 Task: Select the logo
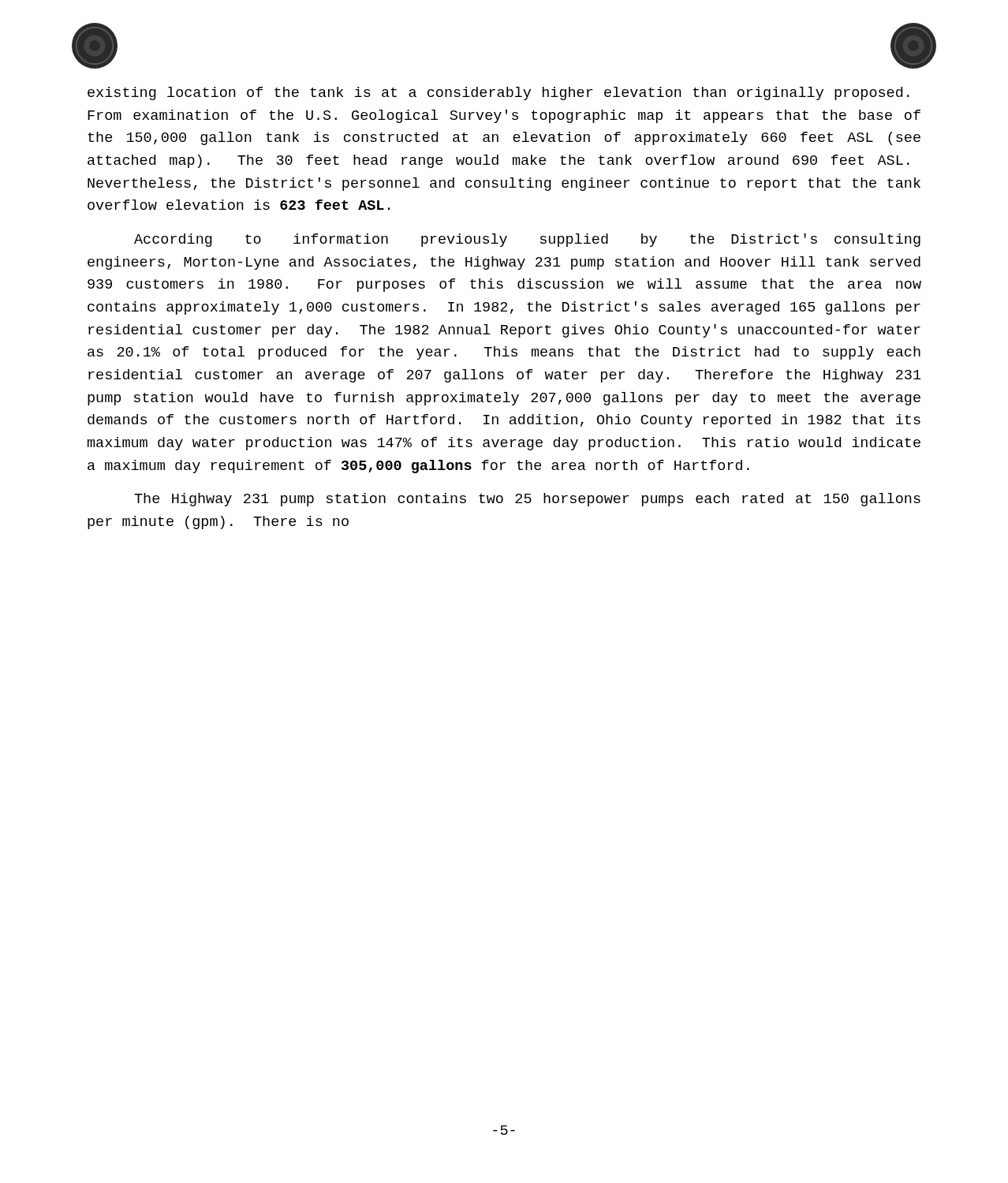504,46
